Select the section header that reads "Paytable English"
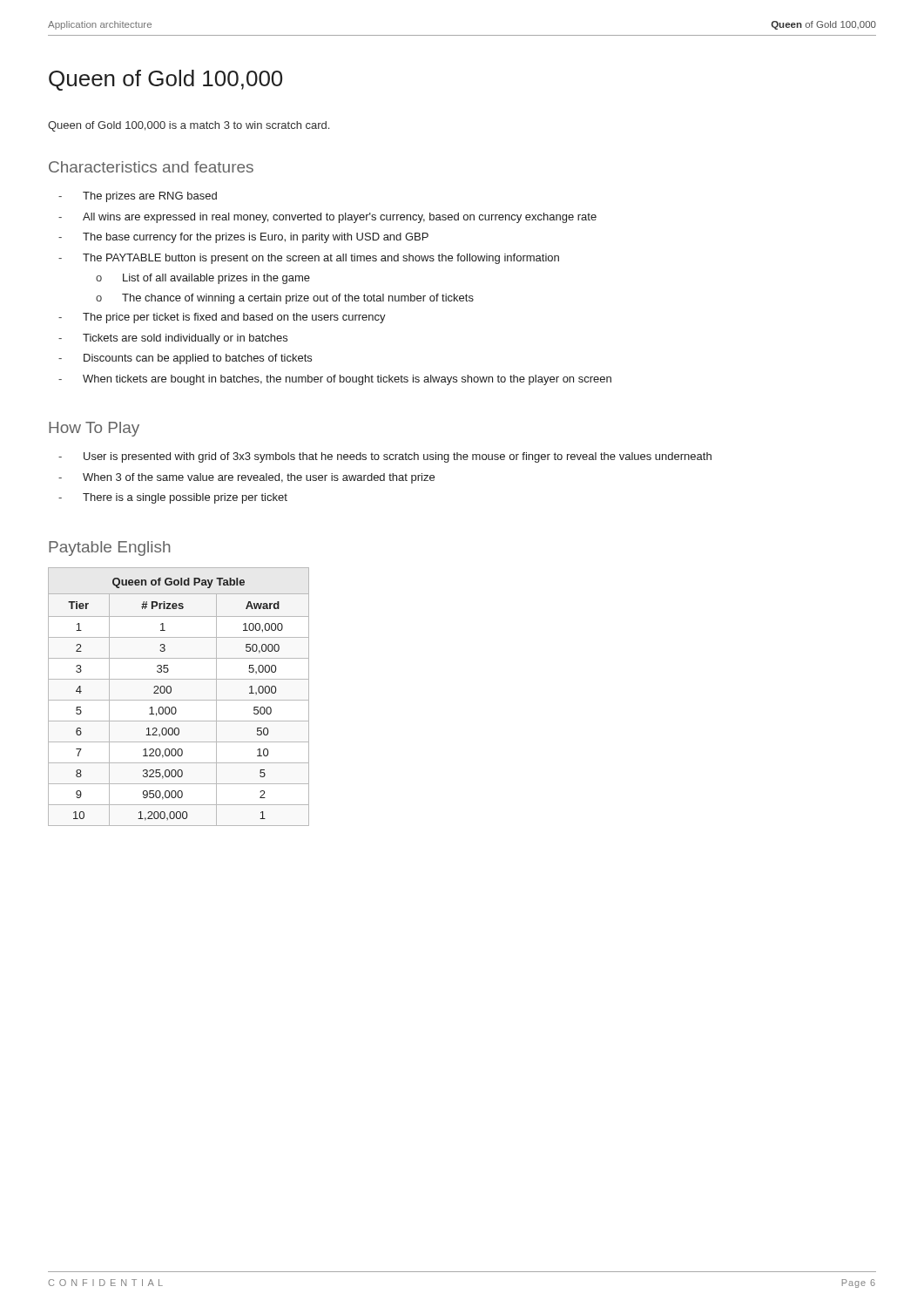The image size is (924, 1307). tap(109, 546)
